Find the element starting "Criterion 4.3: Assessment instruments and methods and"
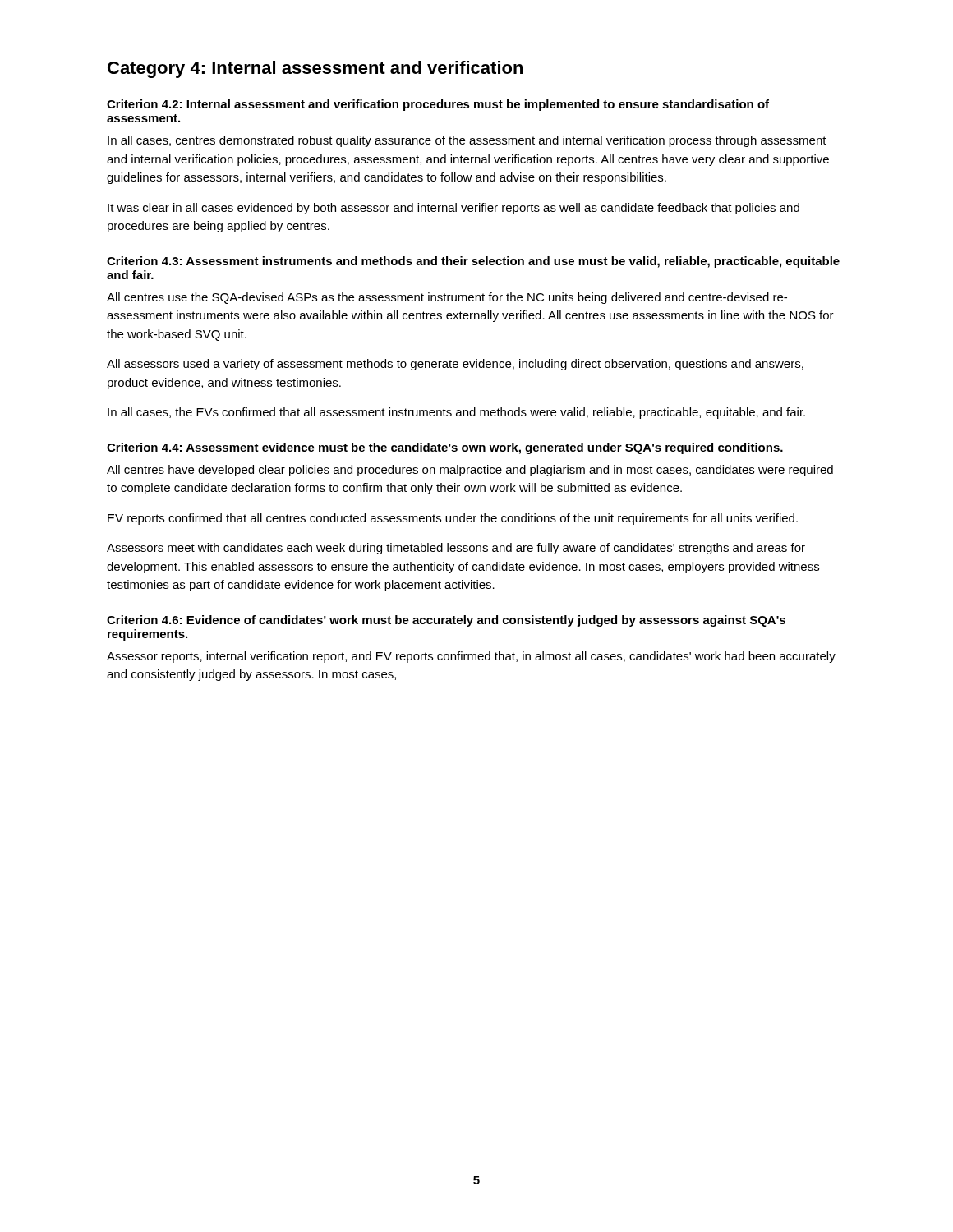The height and width of the screenshot is (1232, 953). [x=473, y=267]
